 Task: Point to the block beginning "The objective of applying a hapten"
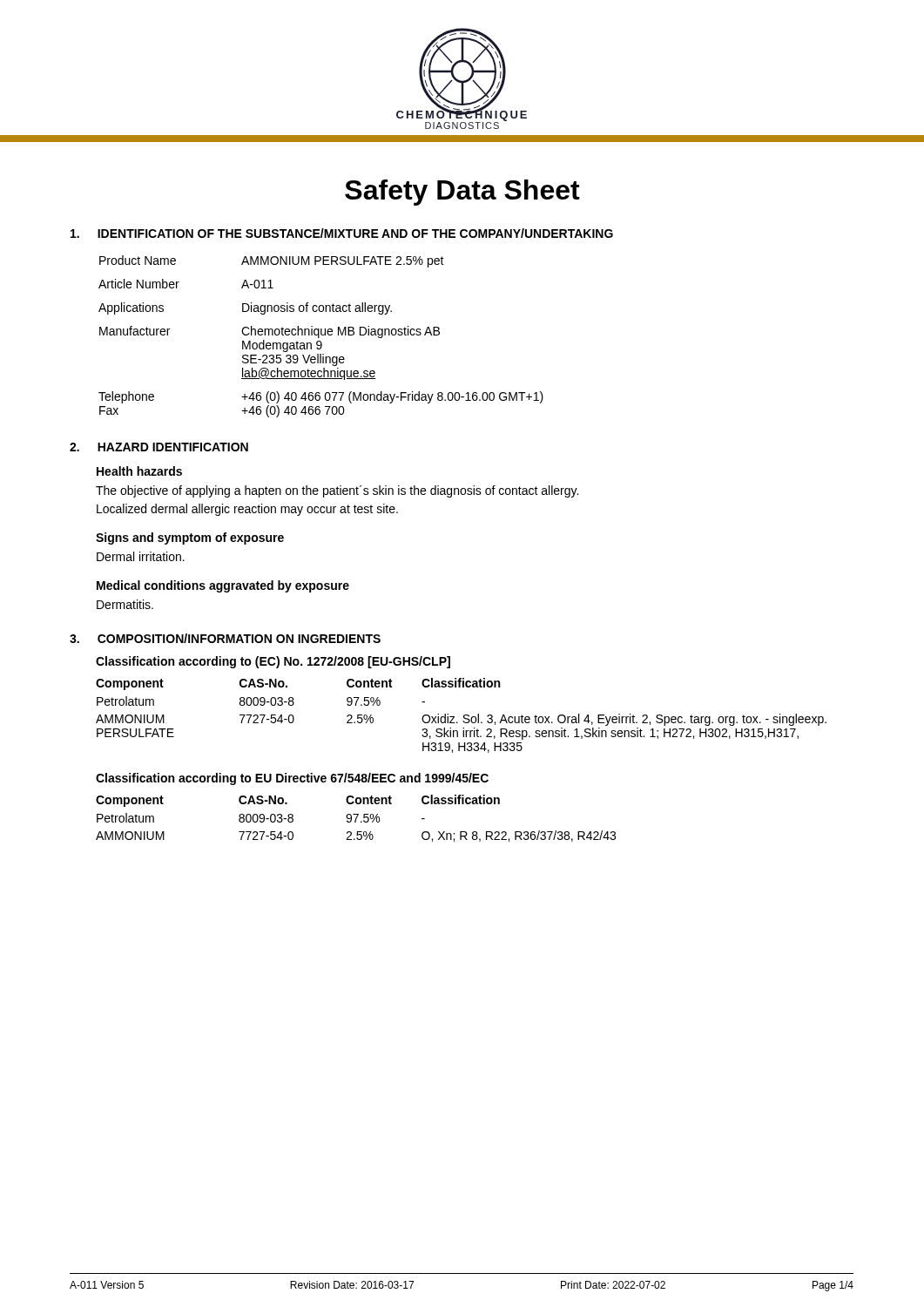[x=338, y=500]
